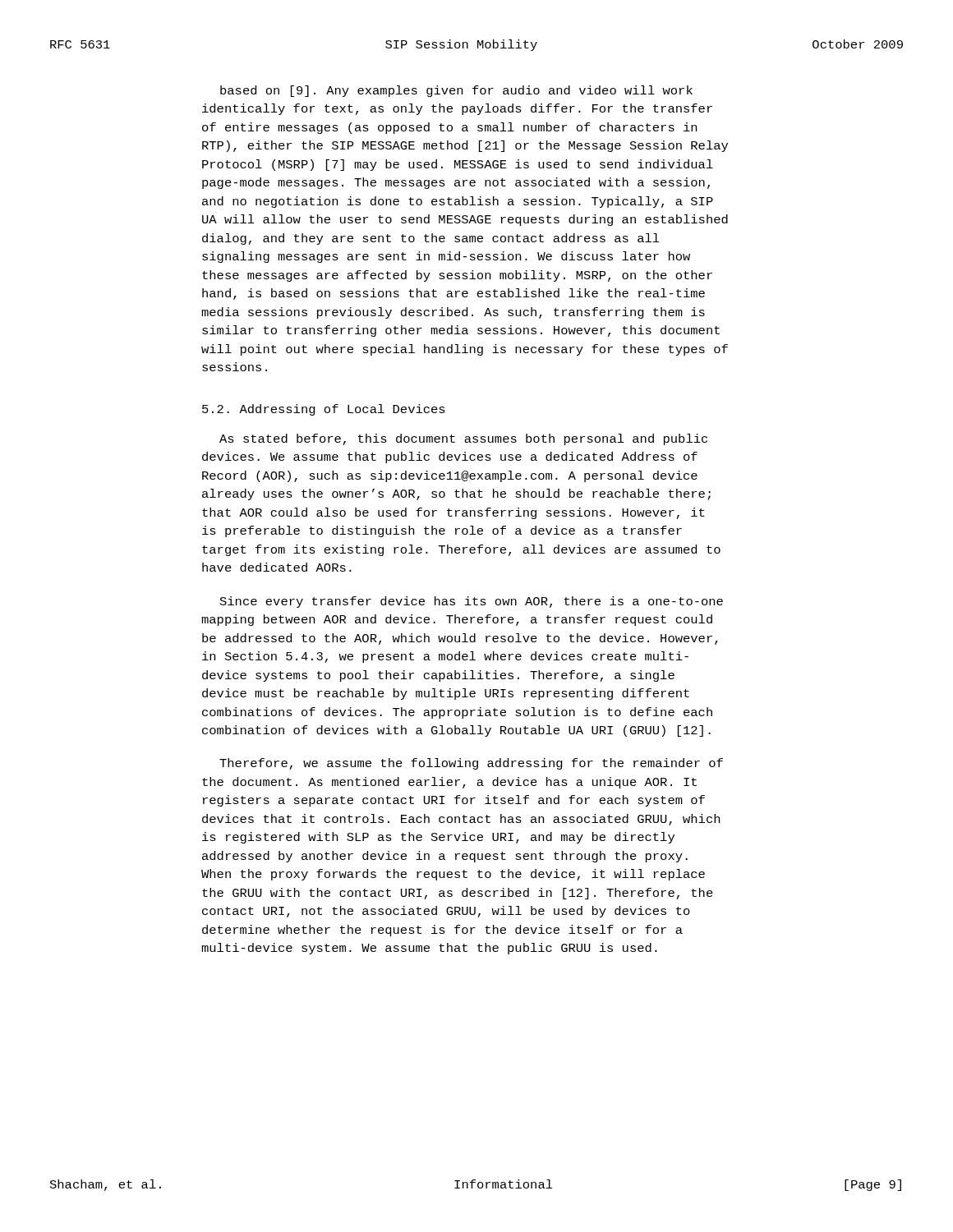Locate the passage starting "based on [9]. Any examples given for"
The height and width of the screenshot is (1232, 953).
(465, 230)
